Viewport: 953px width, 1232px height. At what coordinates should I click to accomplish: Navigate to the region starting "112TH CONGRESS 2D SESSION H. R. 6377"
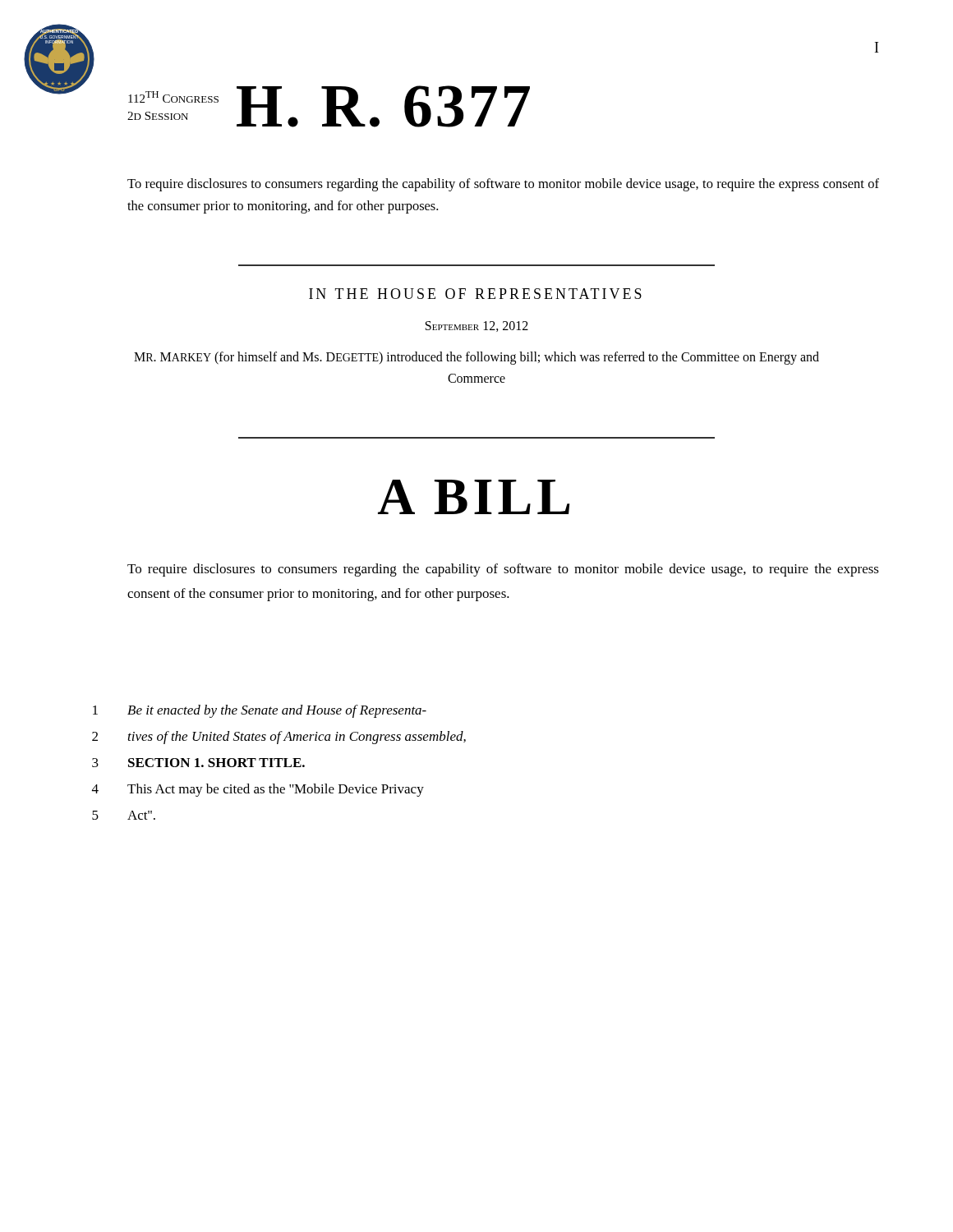pyautogui.click(x=331, y=106)
